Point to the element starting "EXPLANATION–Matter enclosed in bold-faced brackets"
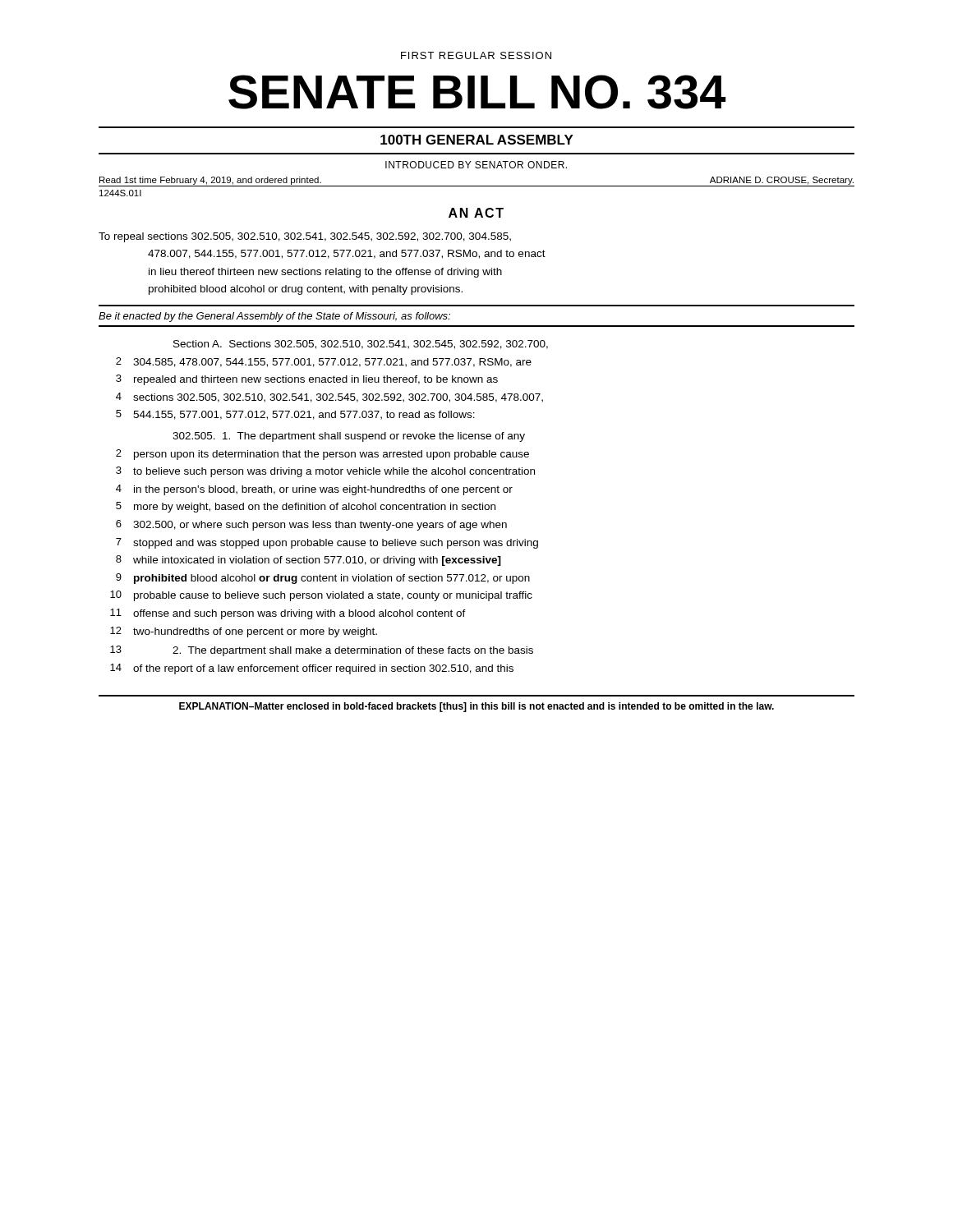 pyautogui.click(x=476, y=707)
